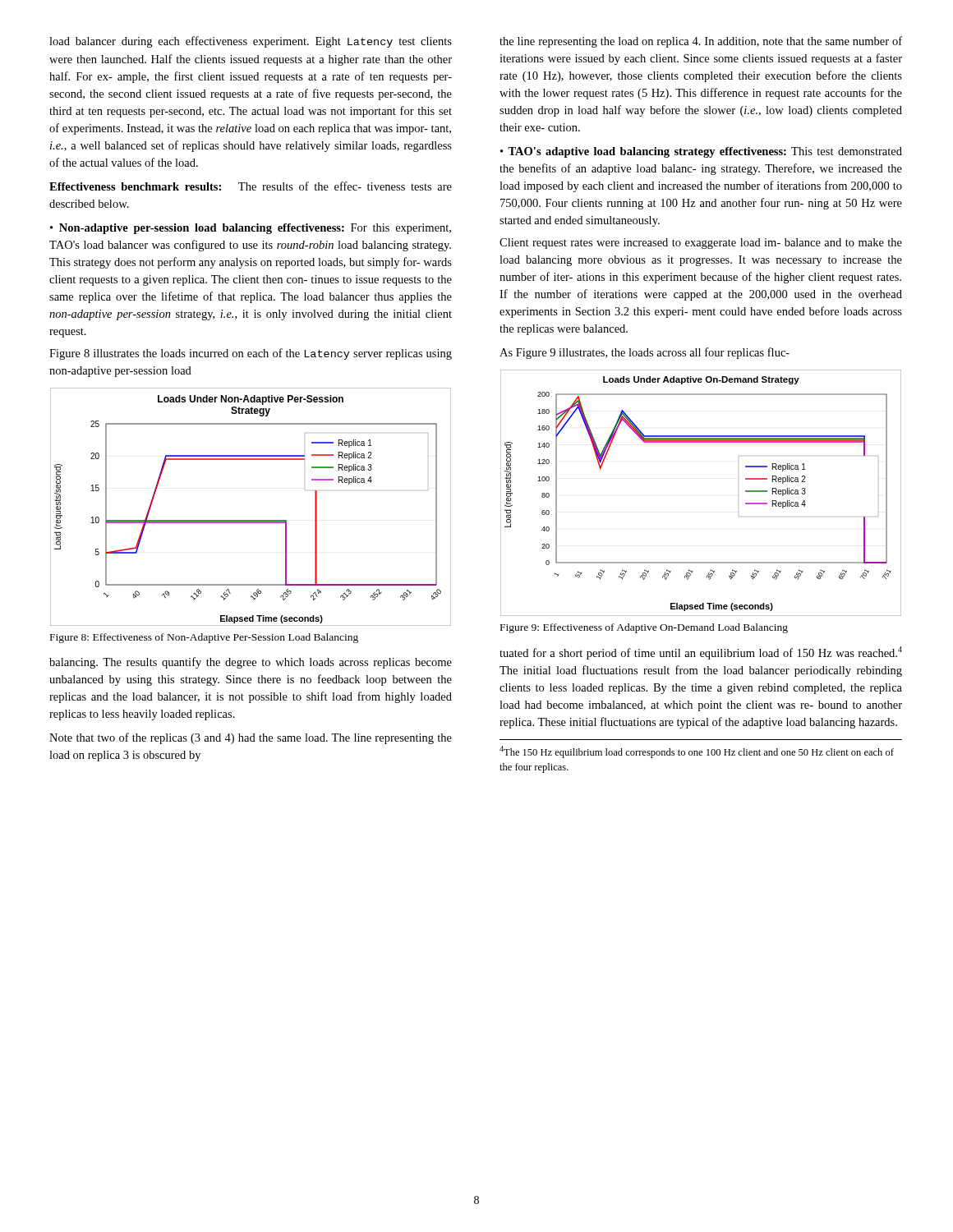This screenshot has width=953, height=1232.
Task: Where is the passage that starts "balancing. The results quantify the degree to which"?
Action: click(251, 688)
